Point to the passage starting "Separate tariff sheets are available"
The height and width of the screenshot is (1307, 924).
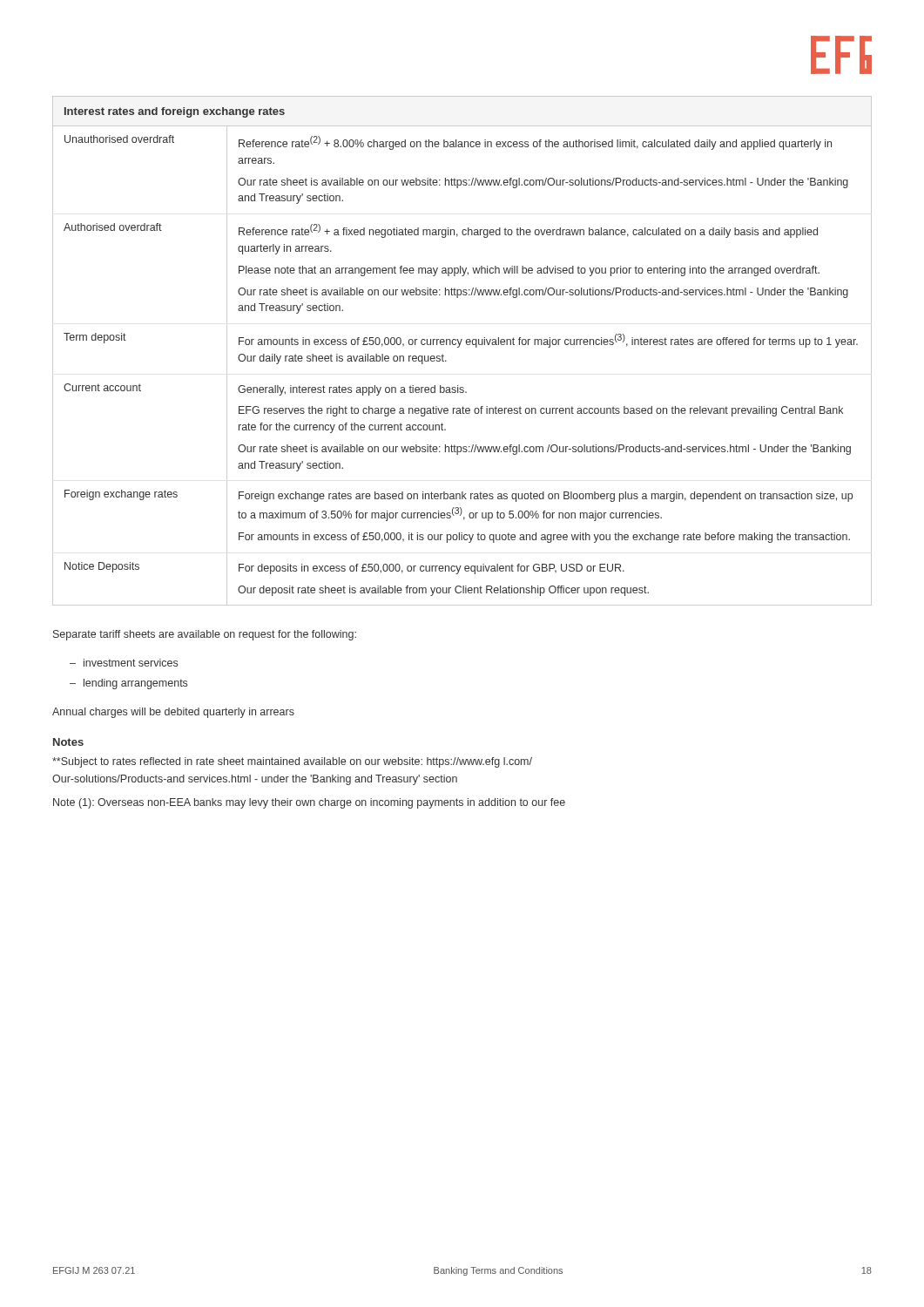click(205, 635)
